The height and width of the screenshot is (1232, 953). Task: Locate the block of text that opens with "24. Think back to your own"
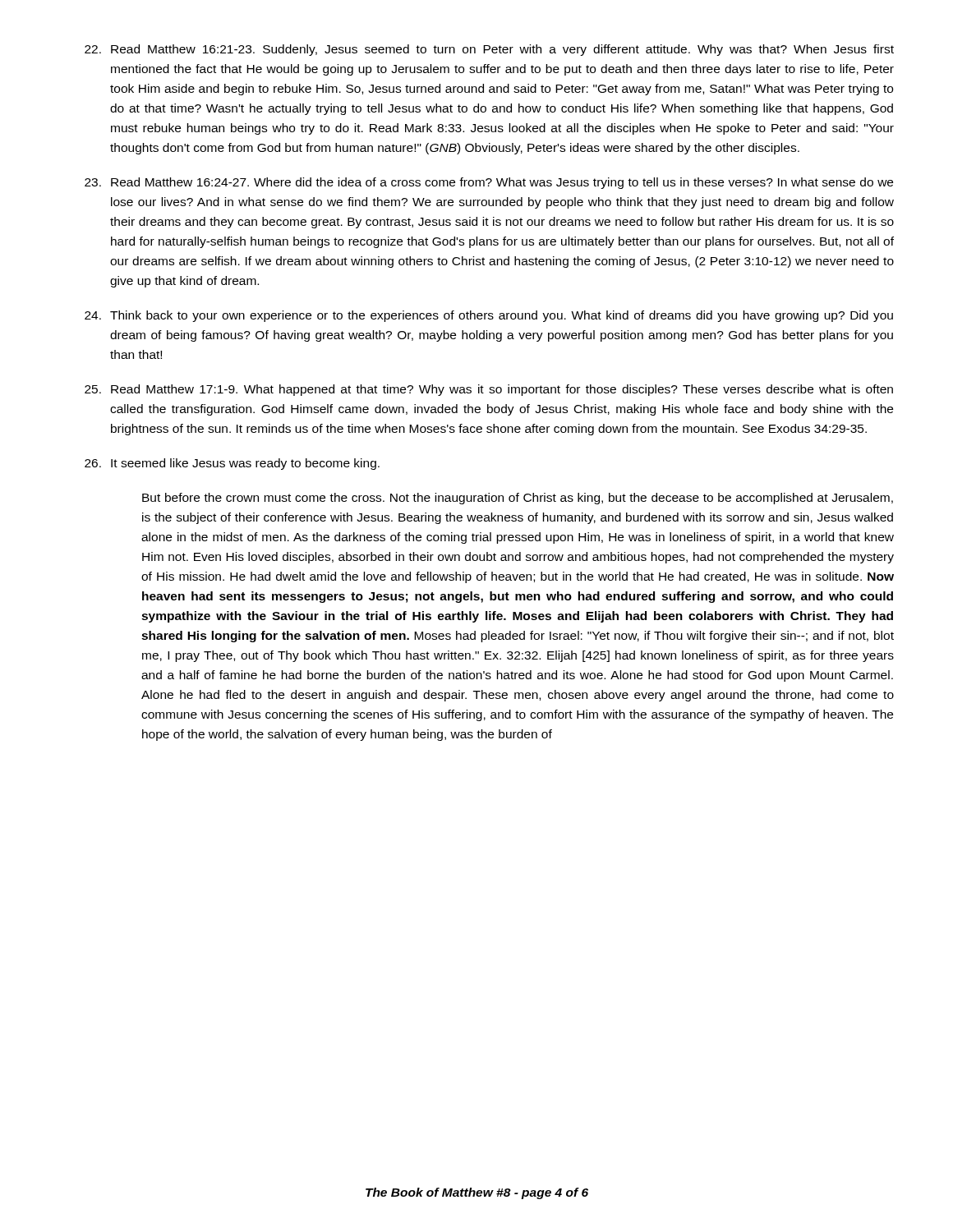[x=476, y=335]
